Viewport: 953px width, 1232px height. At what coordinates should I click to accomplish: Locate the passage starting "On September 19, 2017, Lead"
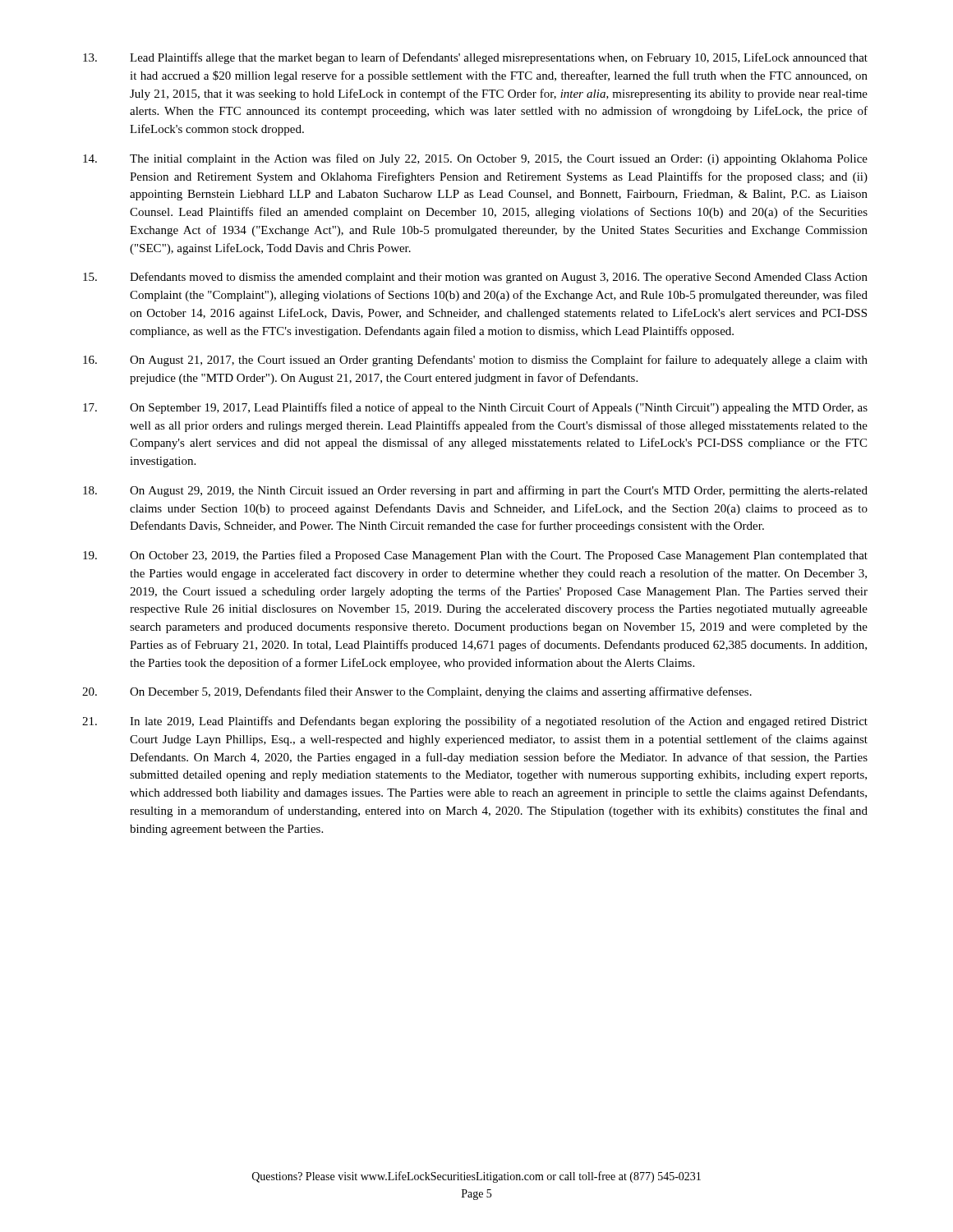coord(475,435)
